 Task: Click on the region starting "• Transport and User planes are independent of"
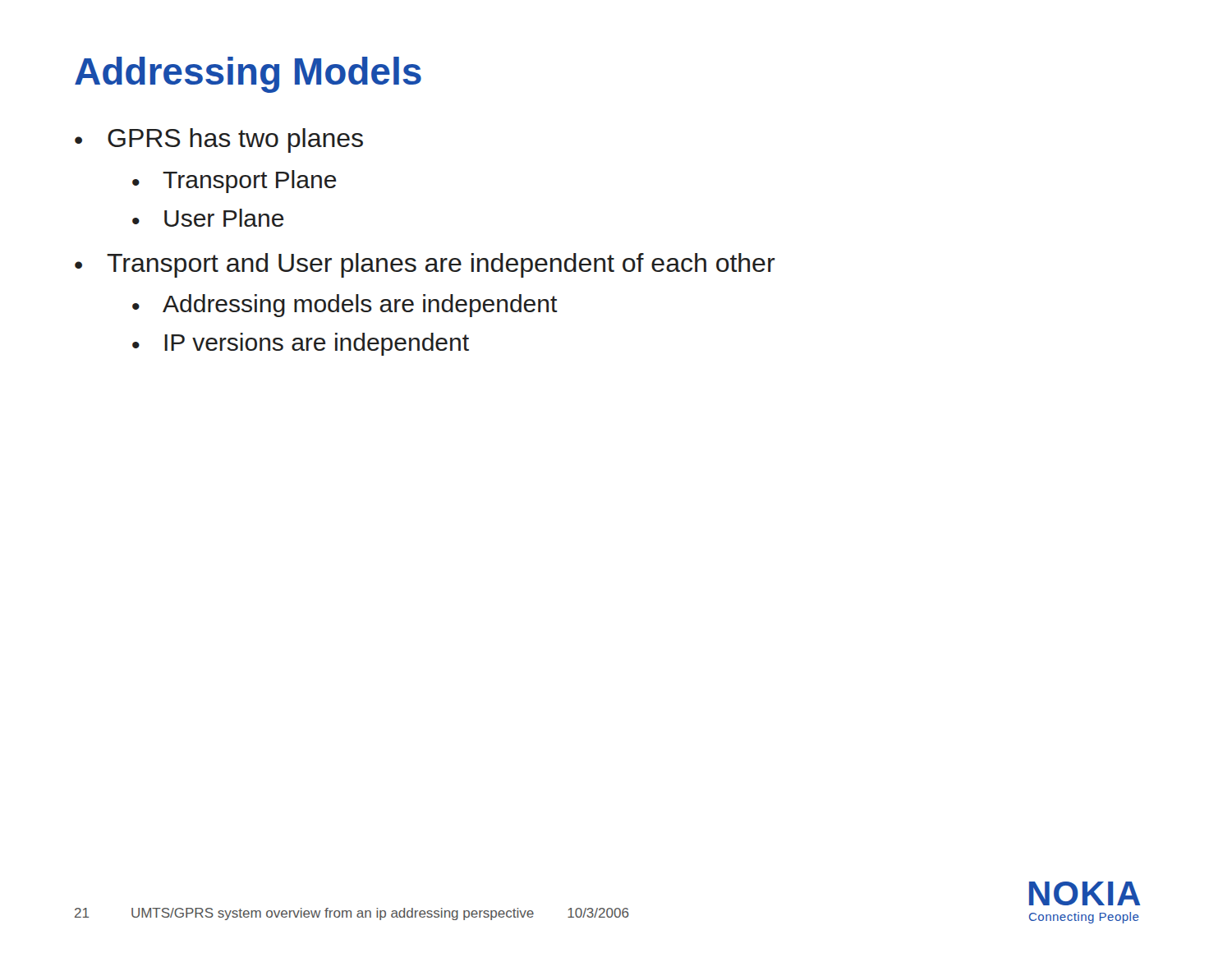click(424, 265)
